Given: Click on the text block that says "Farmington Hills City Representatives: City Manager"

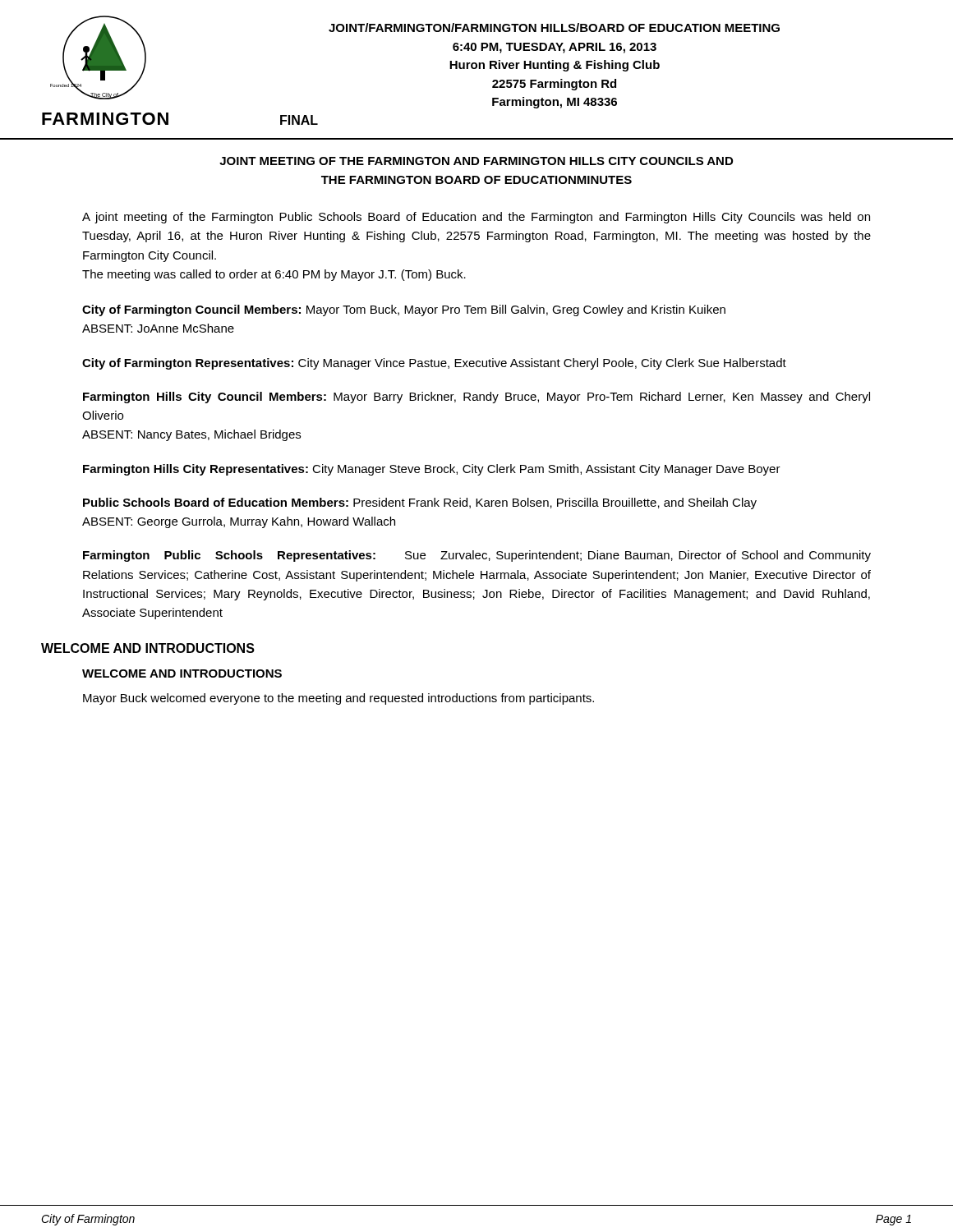Looking at the screenshot, I should pyautogui.click(x=431, y=468).
